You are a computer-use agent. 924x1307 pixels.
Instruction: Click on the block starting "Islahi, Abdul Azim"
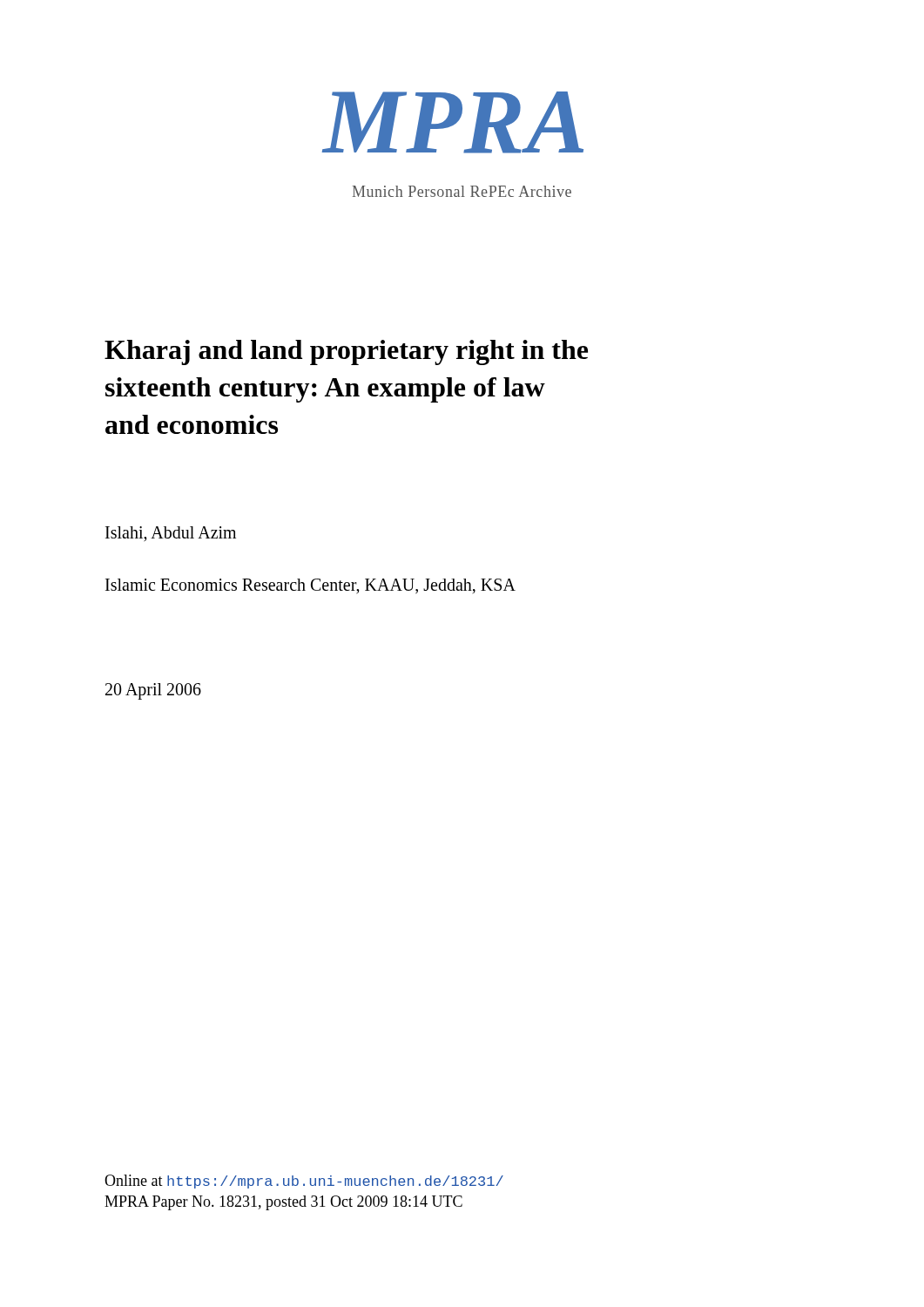click(x=171, y=533)
